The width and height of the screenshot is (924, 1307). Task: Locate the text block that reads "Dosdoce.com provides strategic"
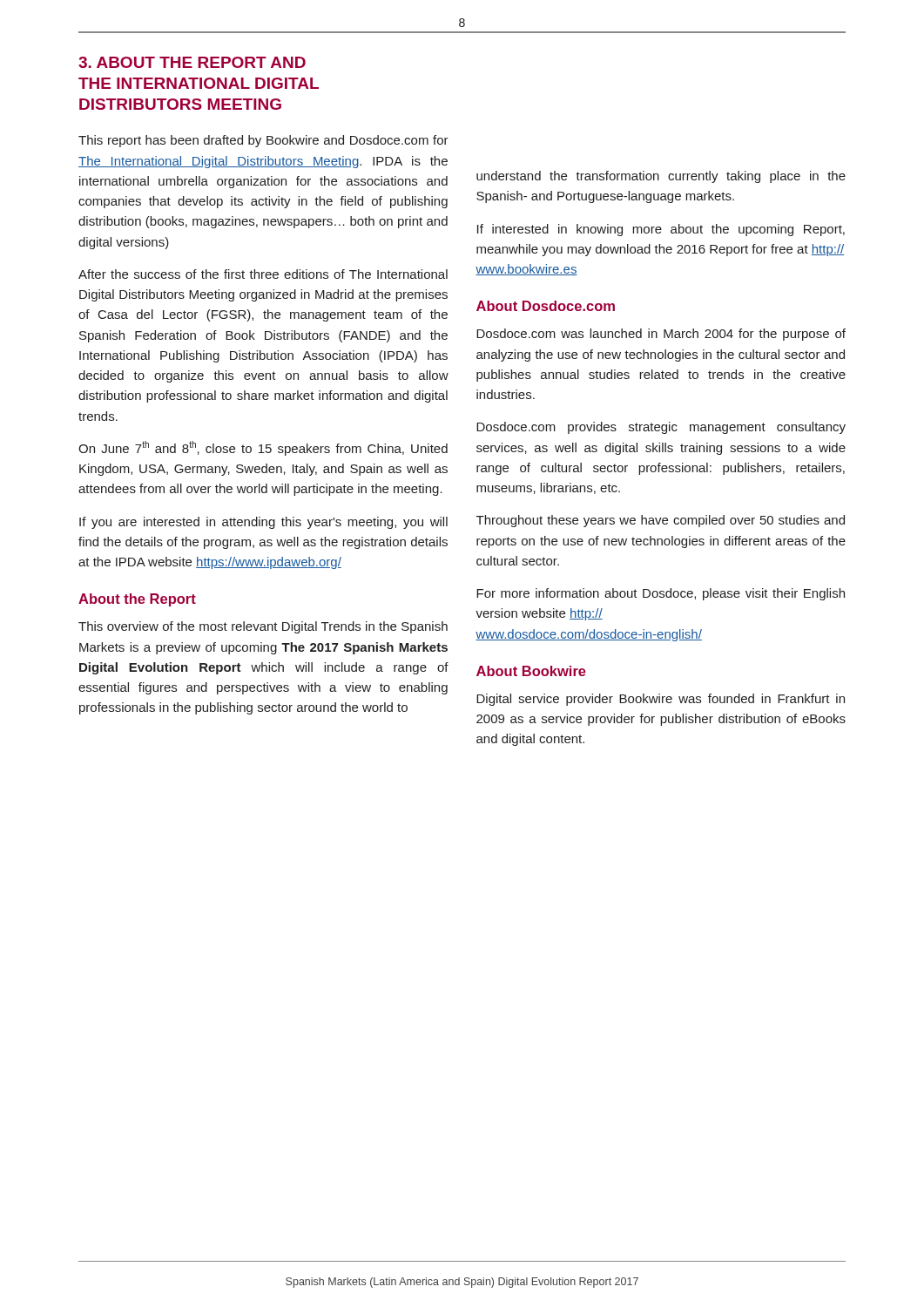[x=661, y=457]
